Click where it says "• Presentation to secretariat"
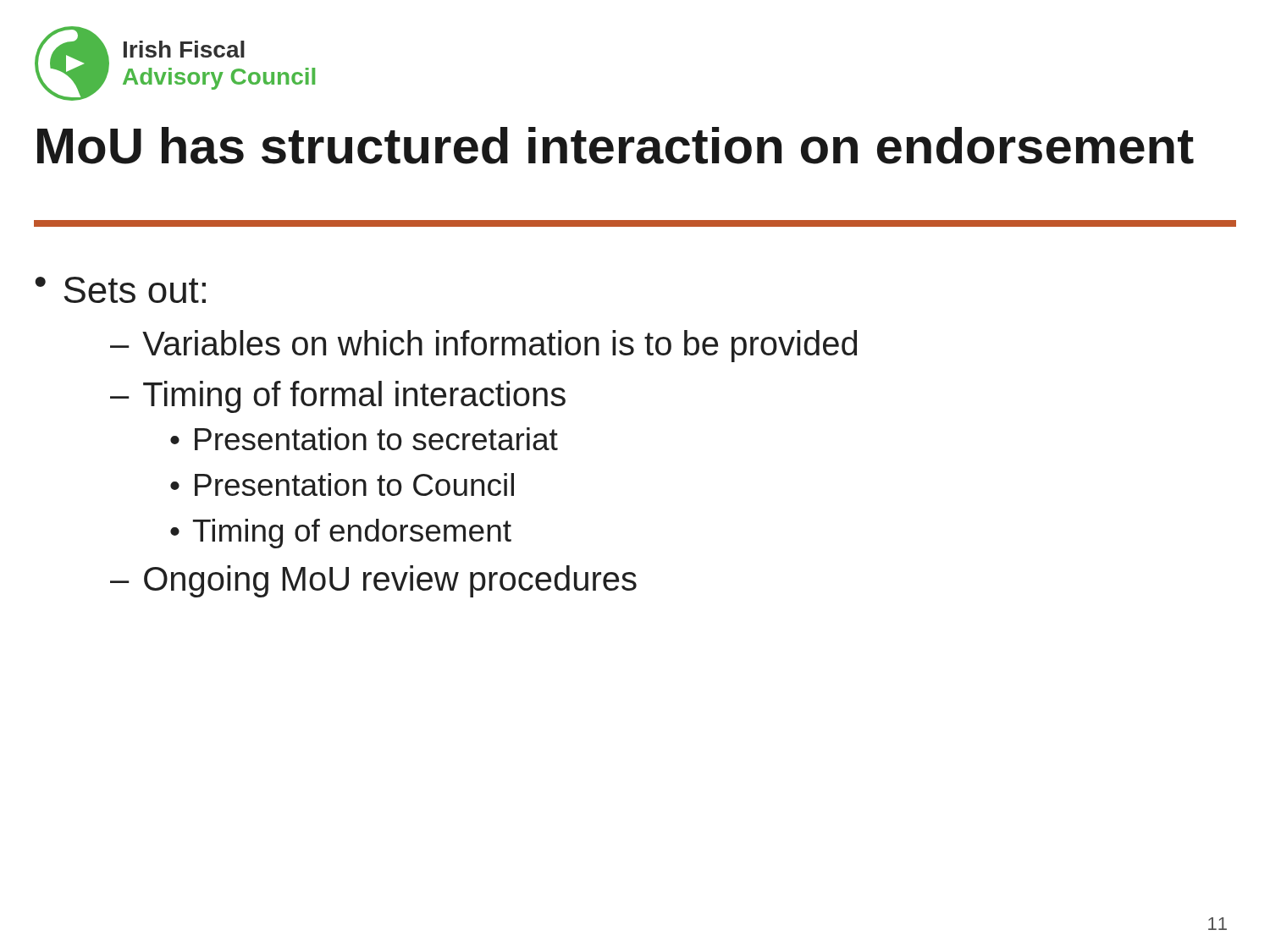This screenshot has height=952, width=1270. pos(364,440)
